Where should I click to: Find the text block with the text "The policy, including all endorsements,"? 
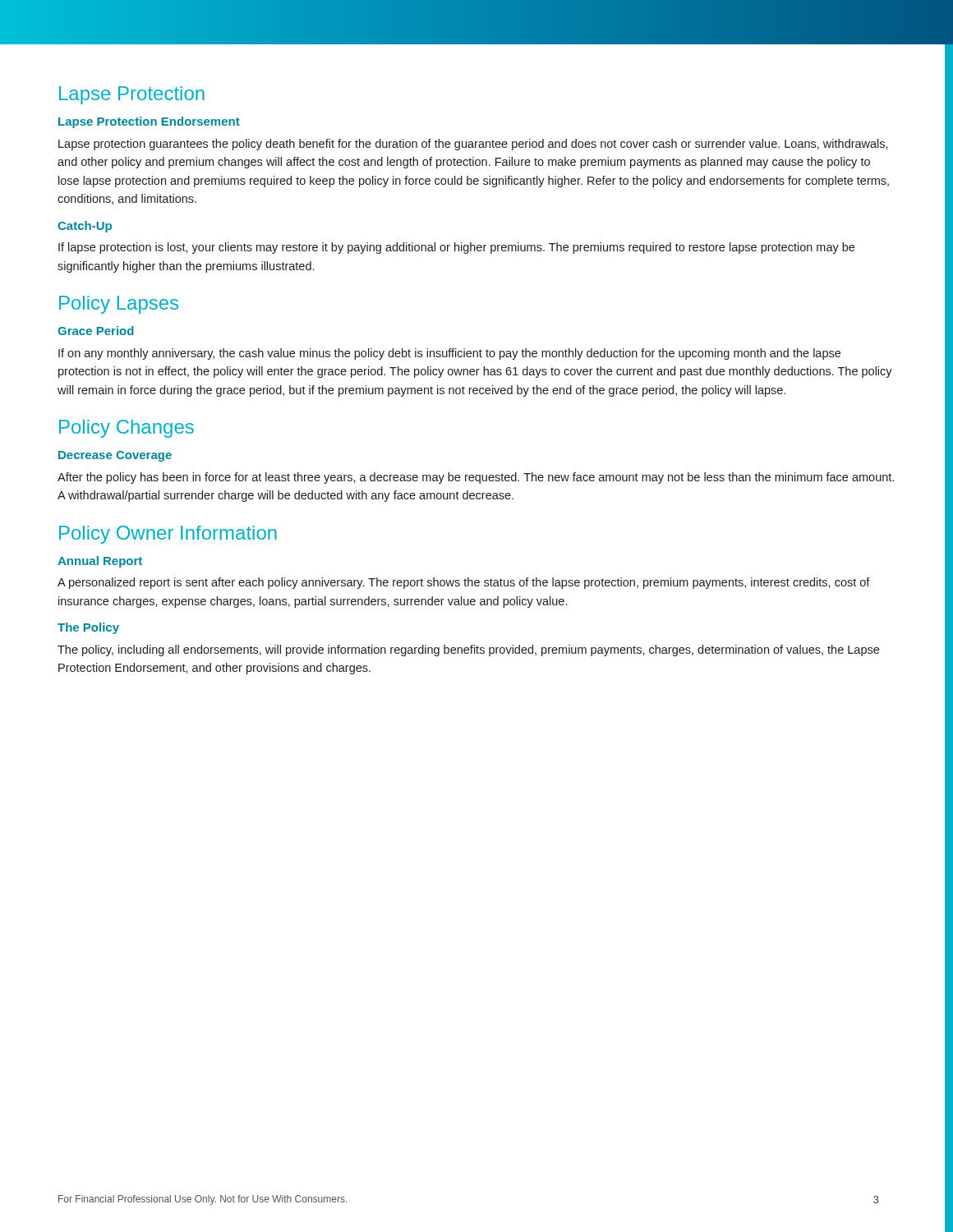coord(469,659)
